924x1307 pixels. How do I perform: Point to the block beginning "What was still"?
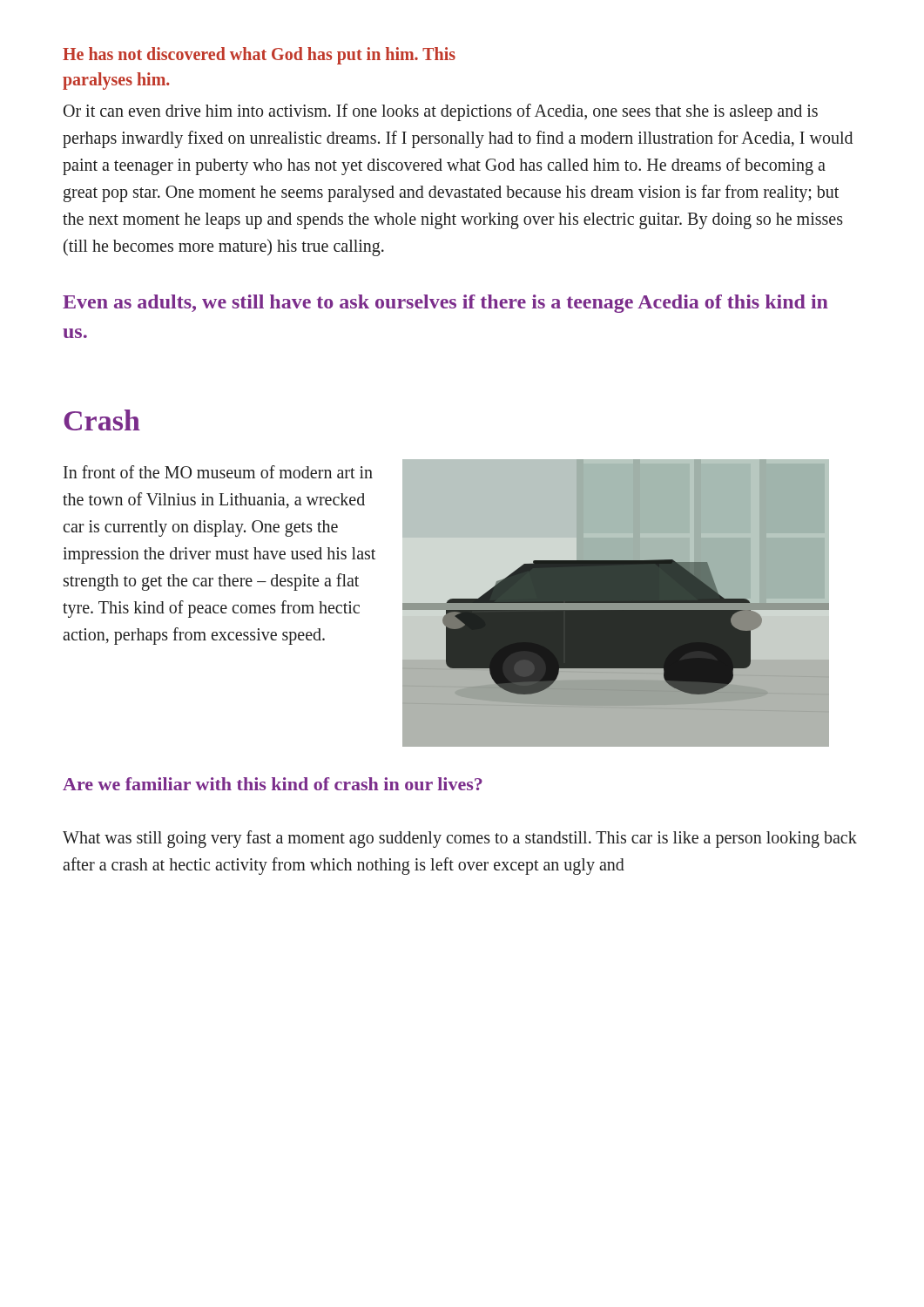[x=462, y=851]
